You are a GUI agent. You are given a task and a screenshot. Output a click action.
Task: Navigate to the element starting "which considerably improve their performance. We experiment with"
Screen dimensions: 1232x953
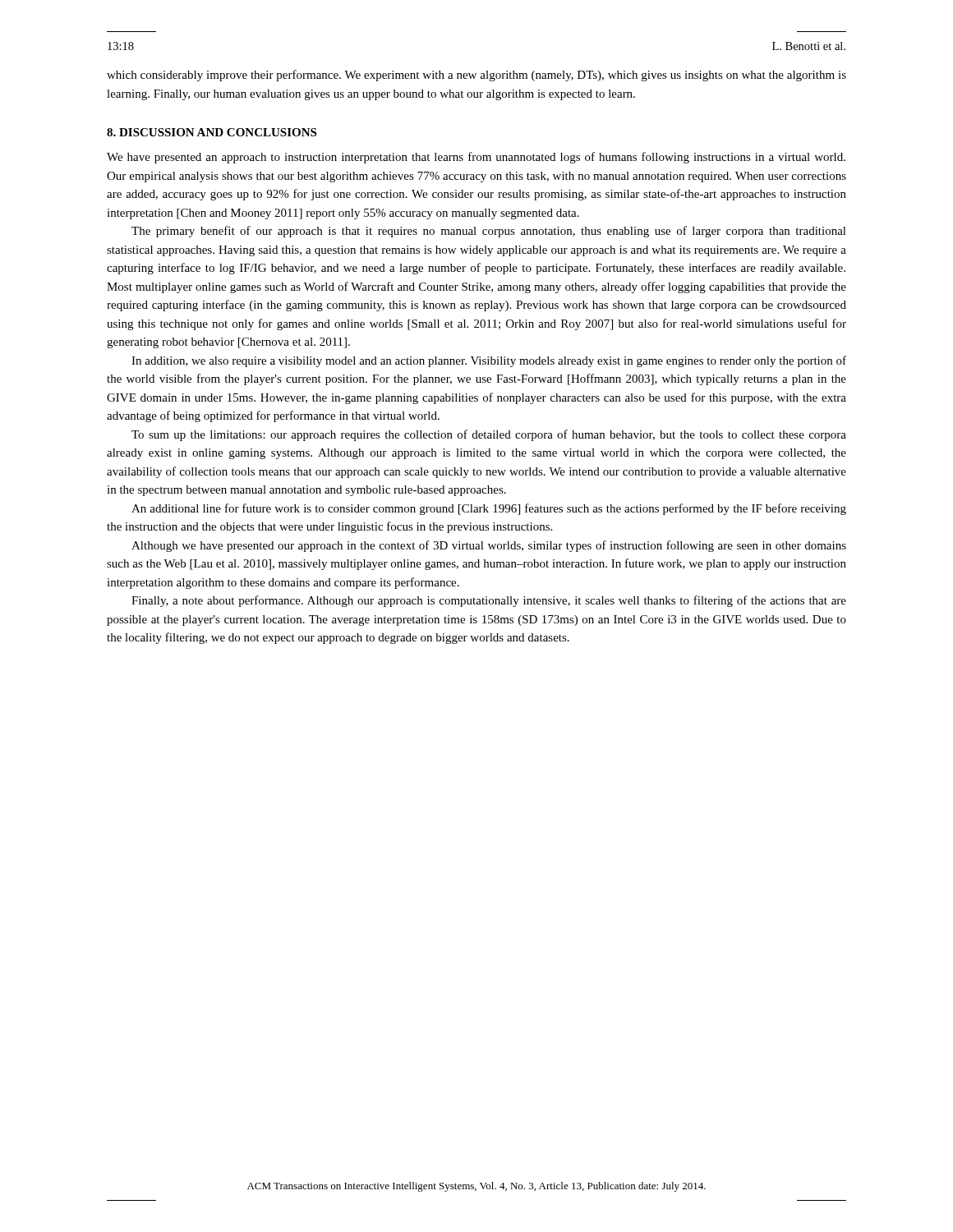coord(476,84)
